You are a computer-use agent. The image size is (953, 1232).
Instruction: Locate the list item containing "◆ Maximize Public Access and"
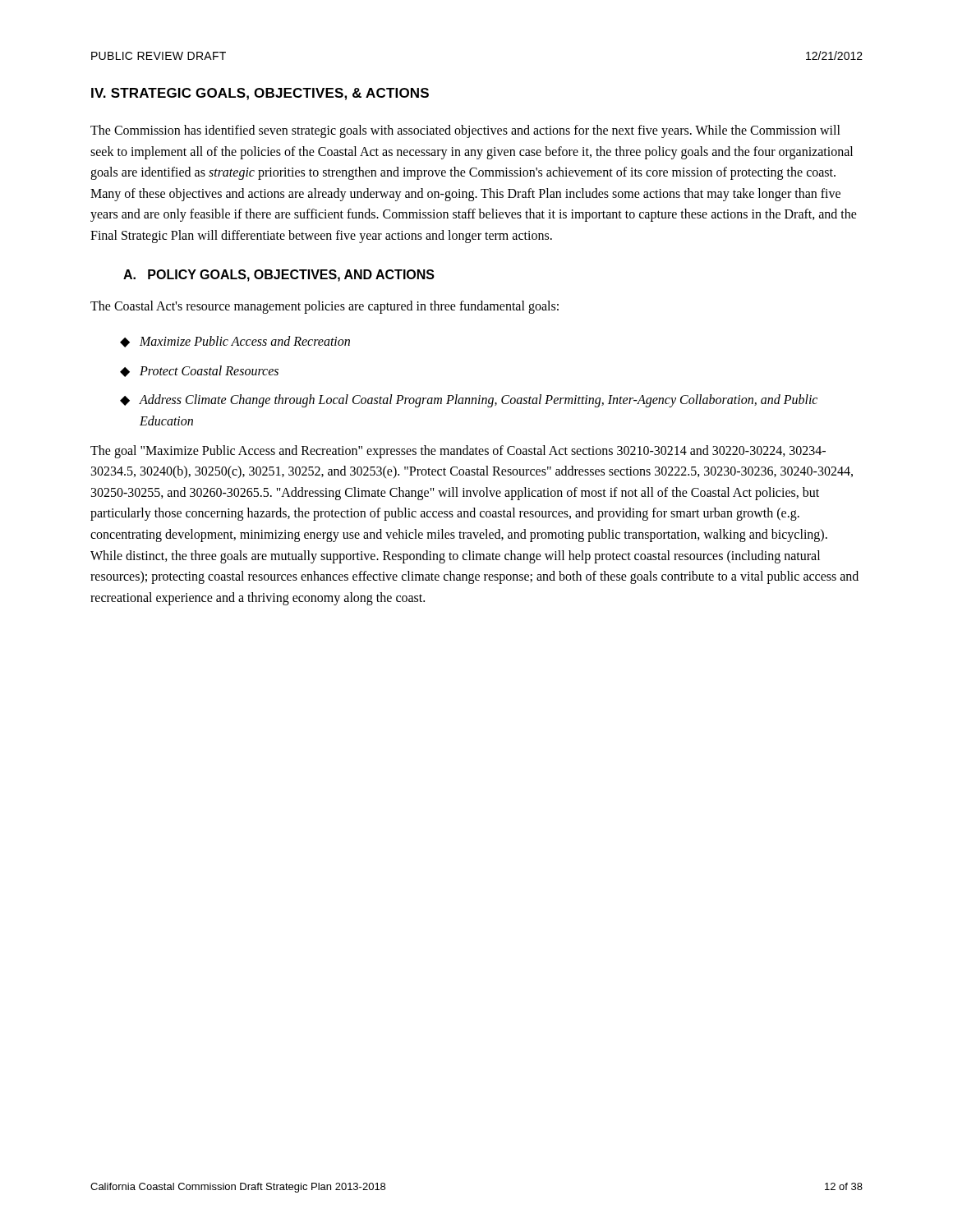[235, 342]
